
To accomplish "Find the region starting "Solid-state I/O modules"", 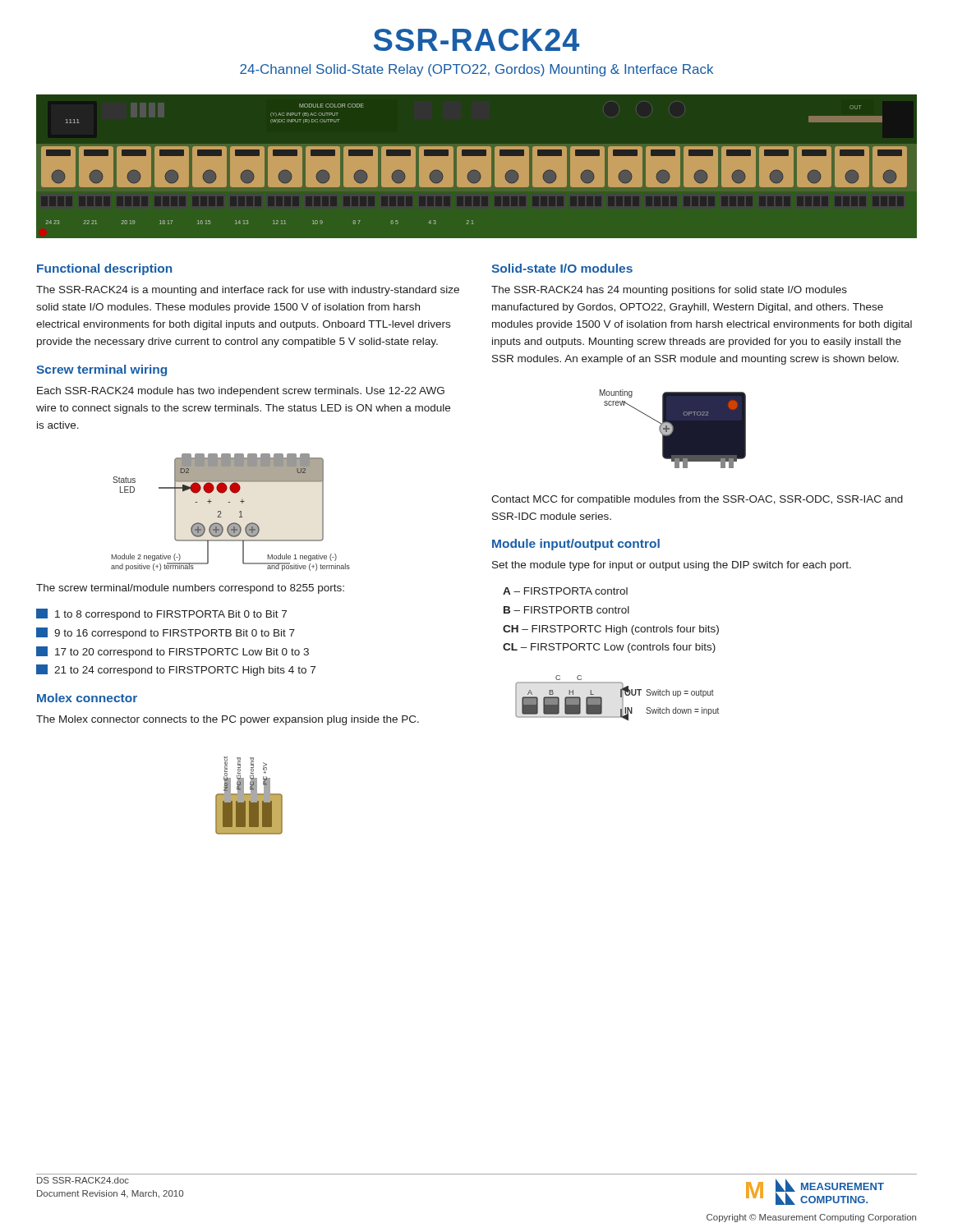I will tap(562, 268).
